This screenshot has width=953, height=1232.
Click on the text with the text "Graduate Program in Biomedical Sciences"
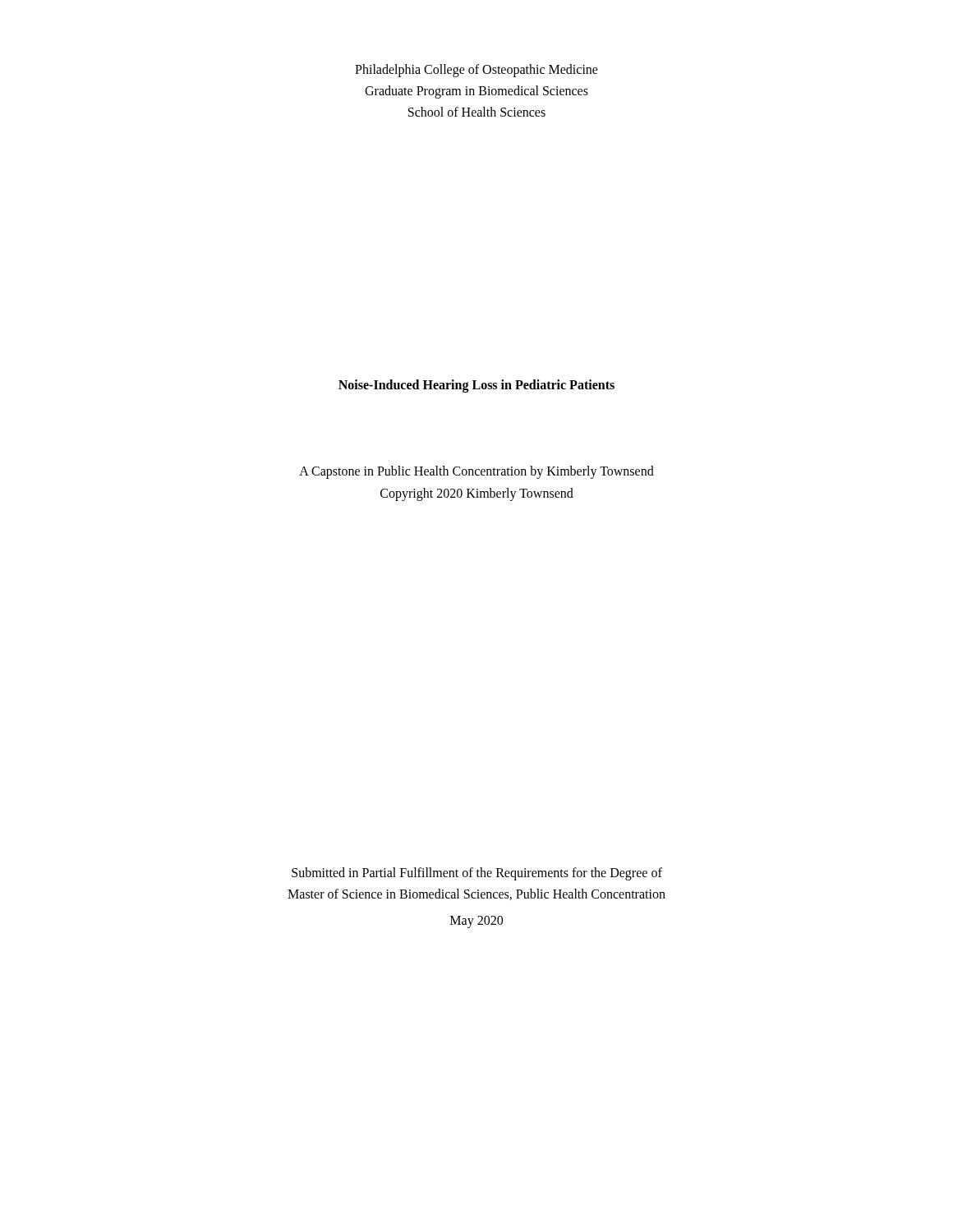[476, 91]
